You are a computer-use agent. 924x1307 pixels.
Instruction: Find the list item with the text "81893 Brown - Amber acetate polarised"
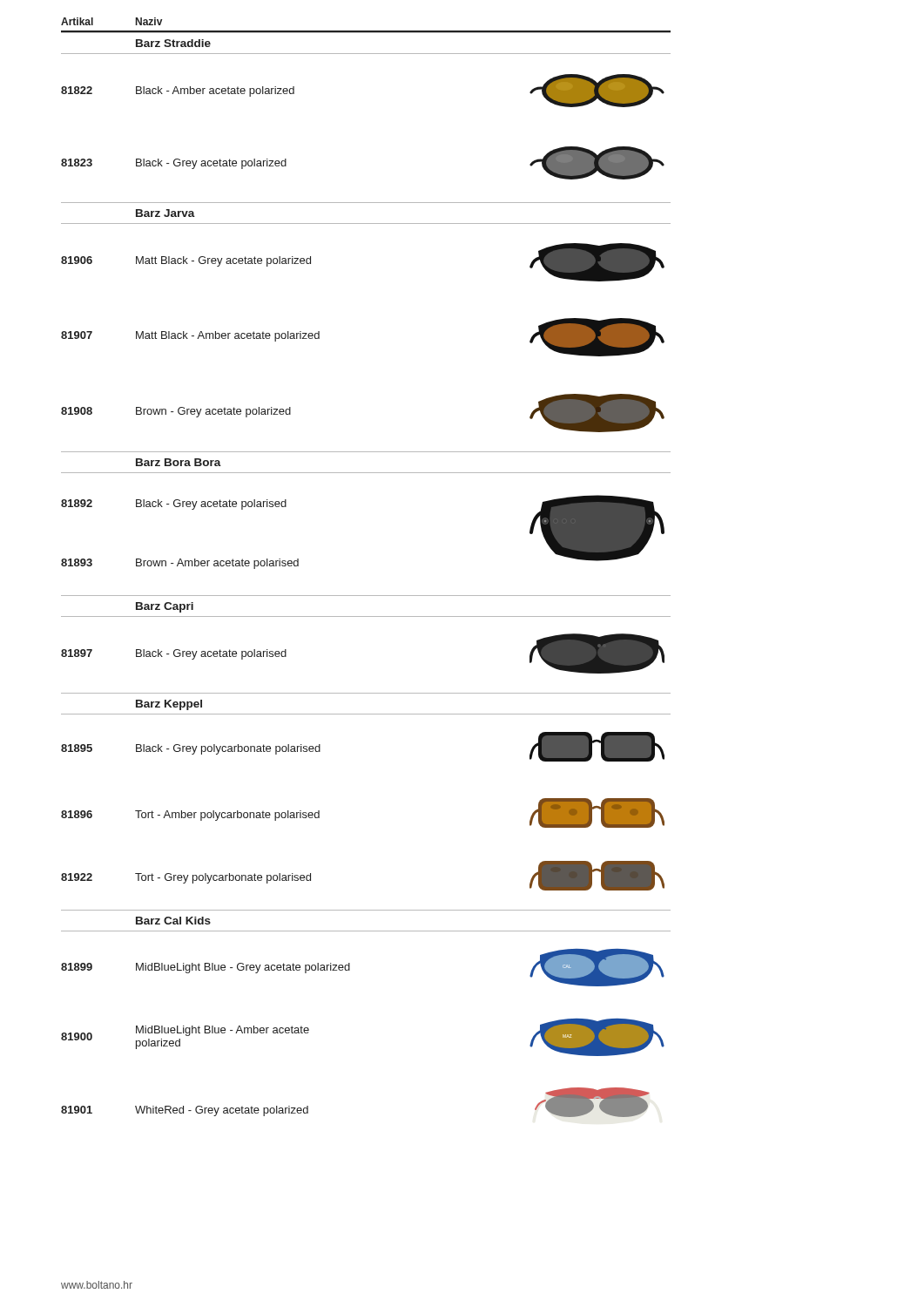coord(292,562)
